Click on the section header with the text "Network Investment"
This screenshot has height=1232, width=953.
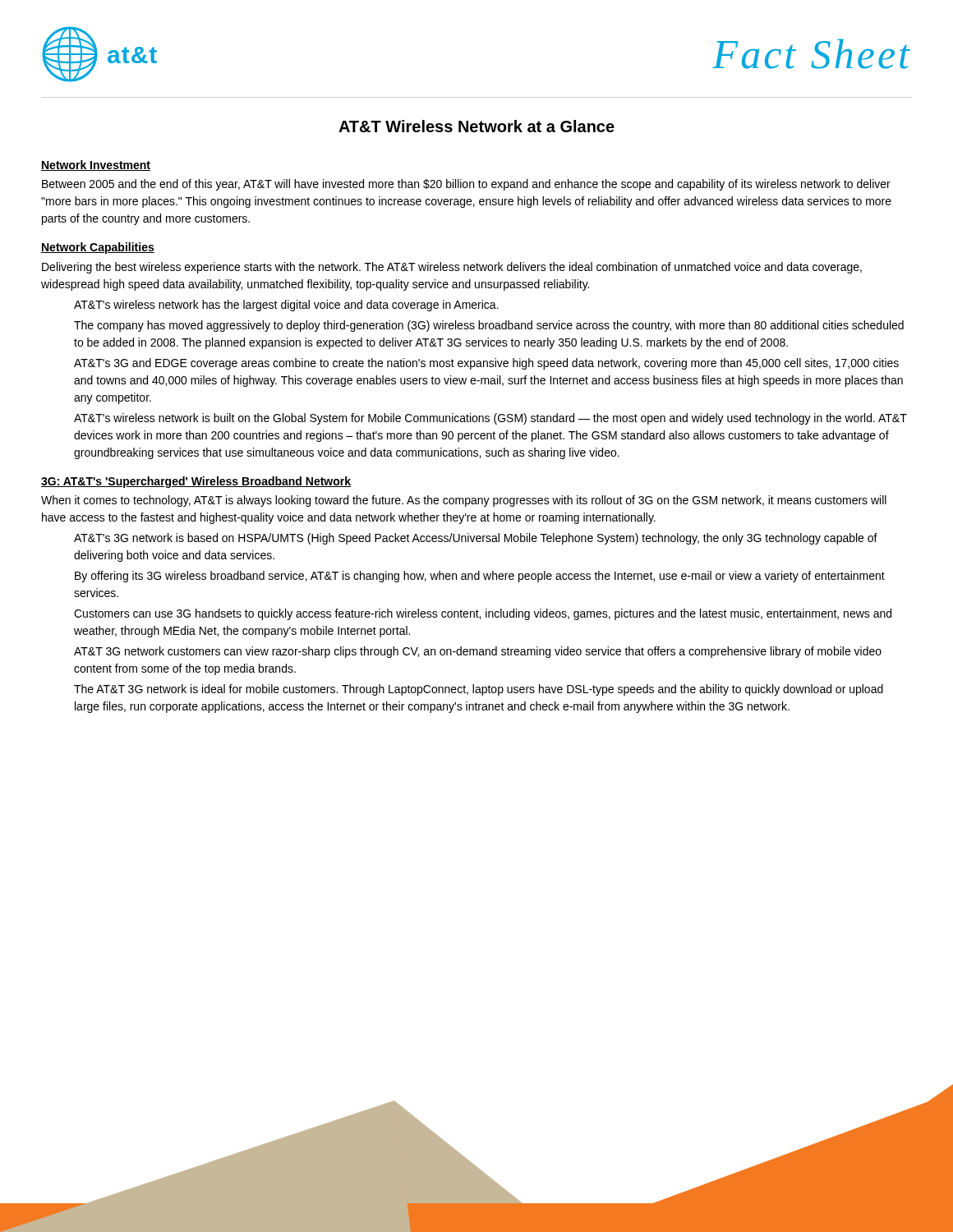(x=96, y=165)
